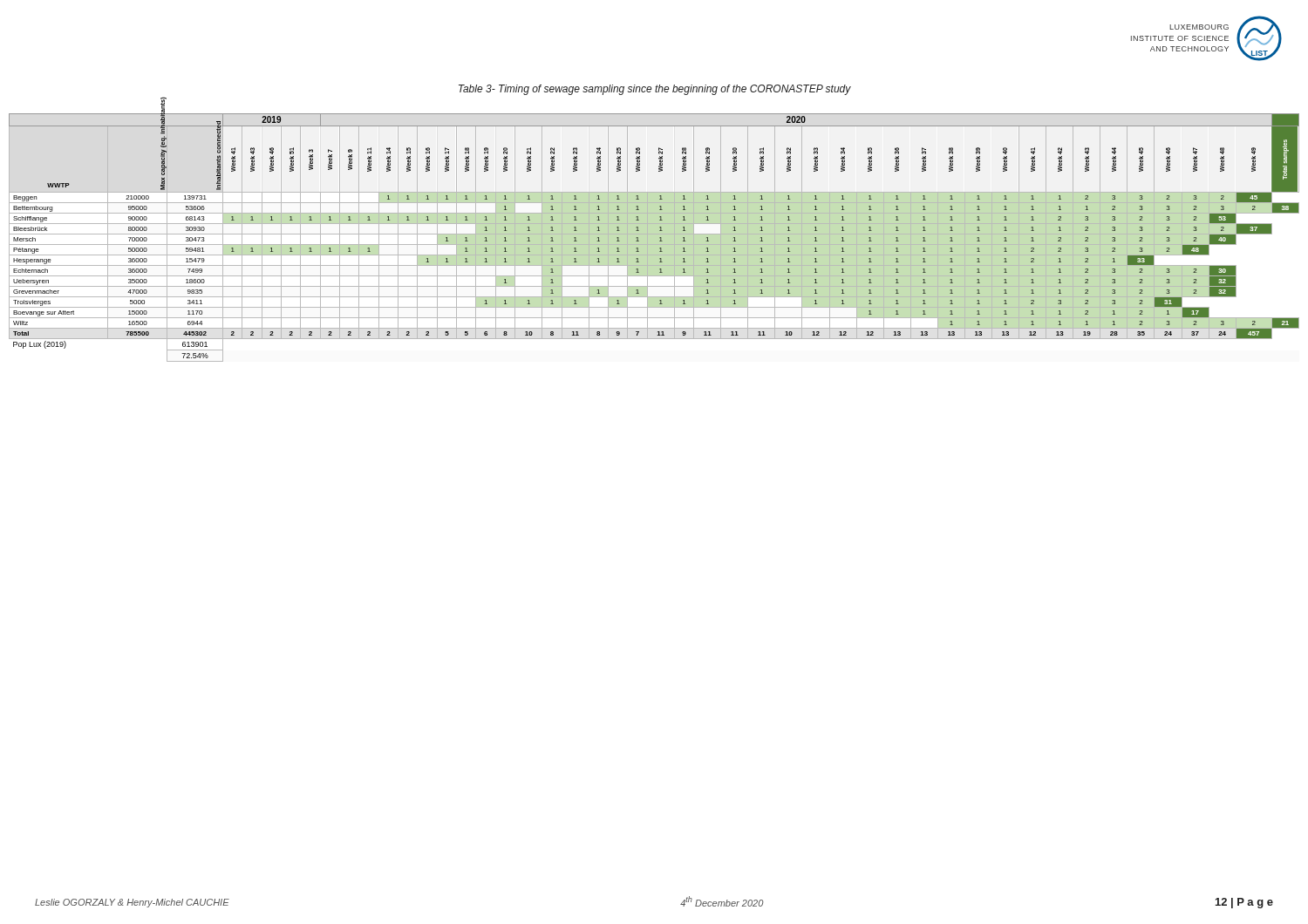Select the logo
This screenshot has width=1308, height=924.
pos(1206,38)
